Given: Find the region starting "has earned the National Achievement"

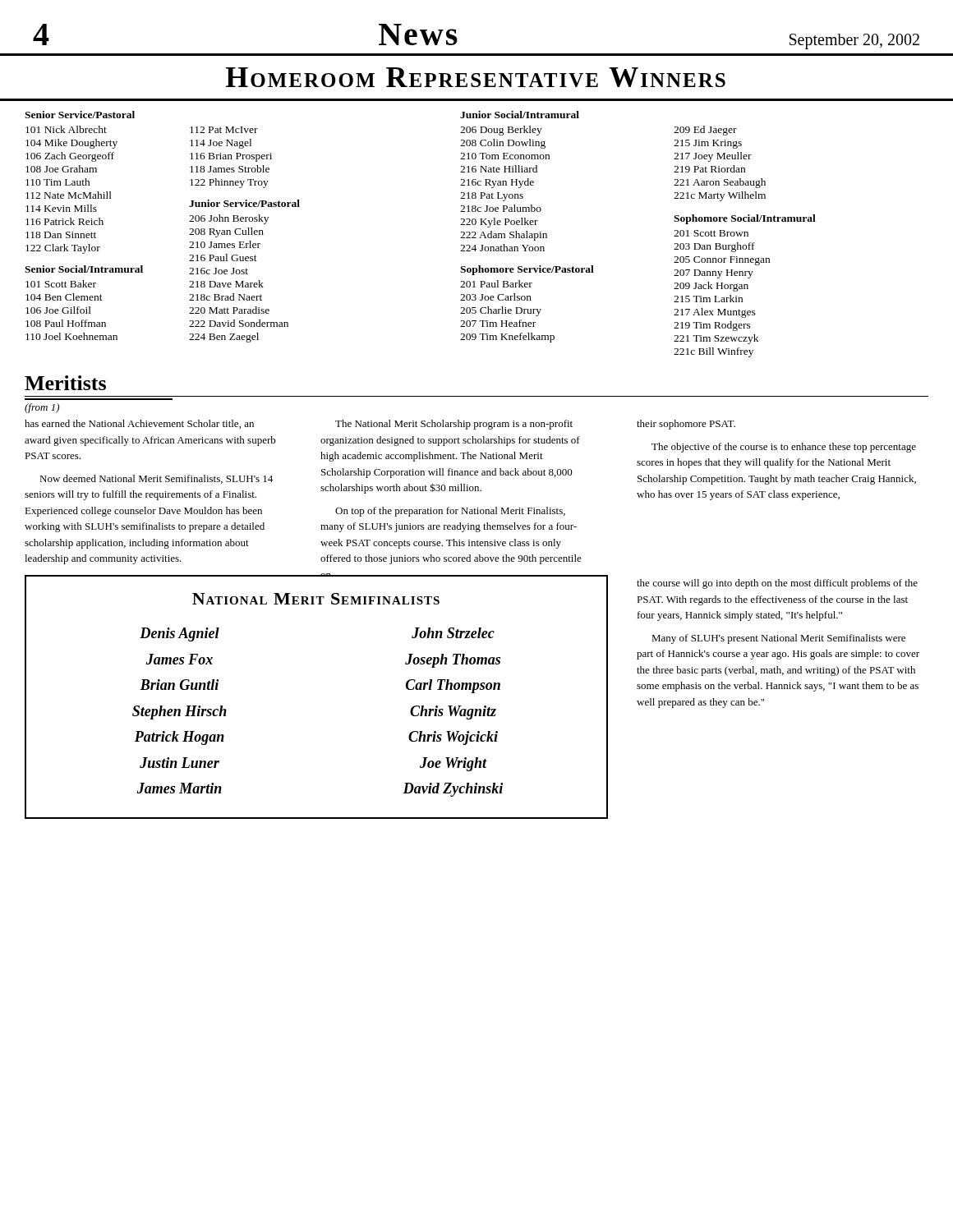Looking at the screenshot, I should coord(152,534).
